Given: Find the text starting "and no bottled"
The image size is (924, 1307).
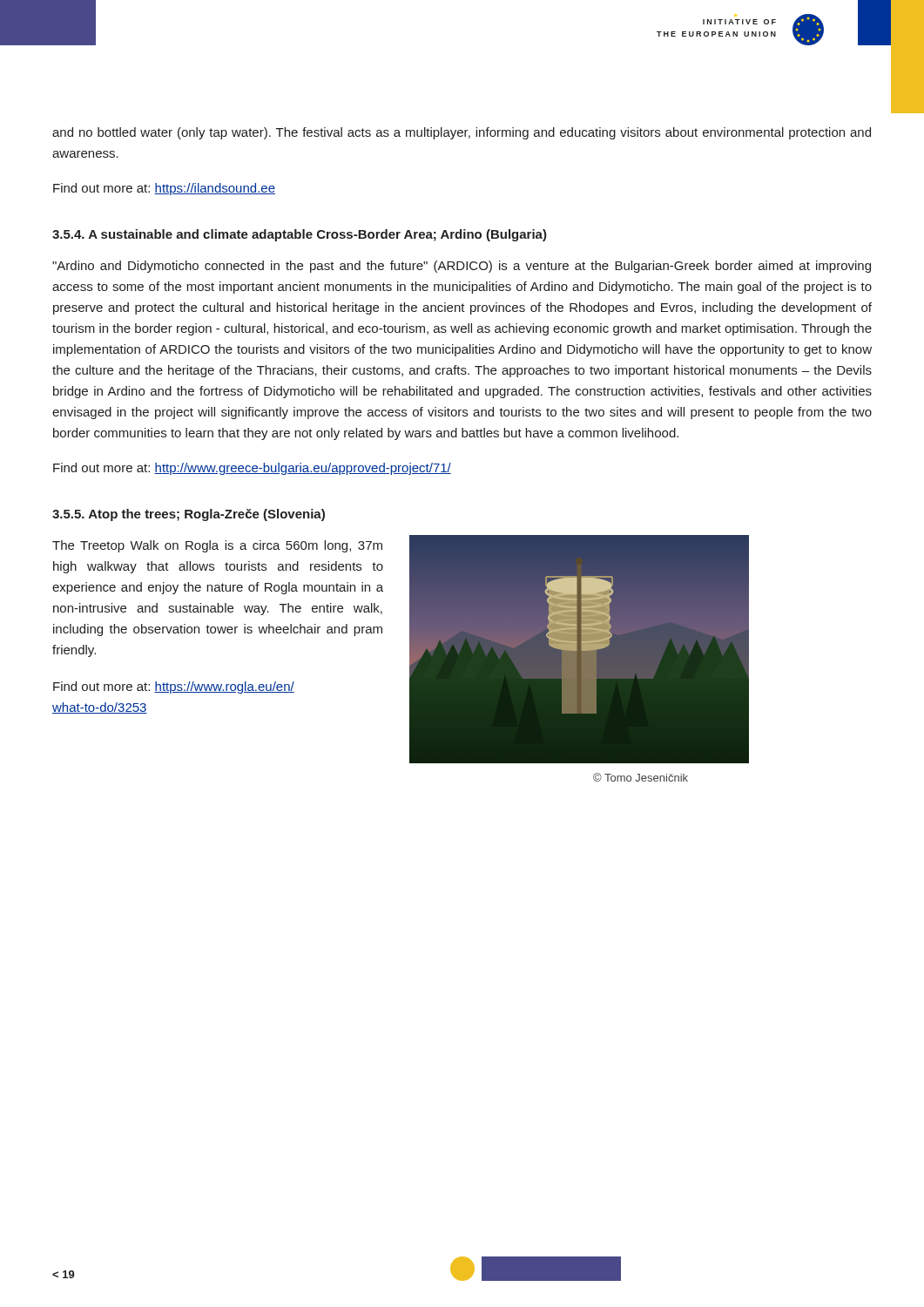Looking at the screenshot, I should click(x=462, y=142).
